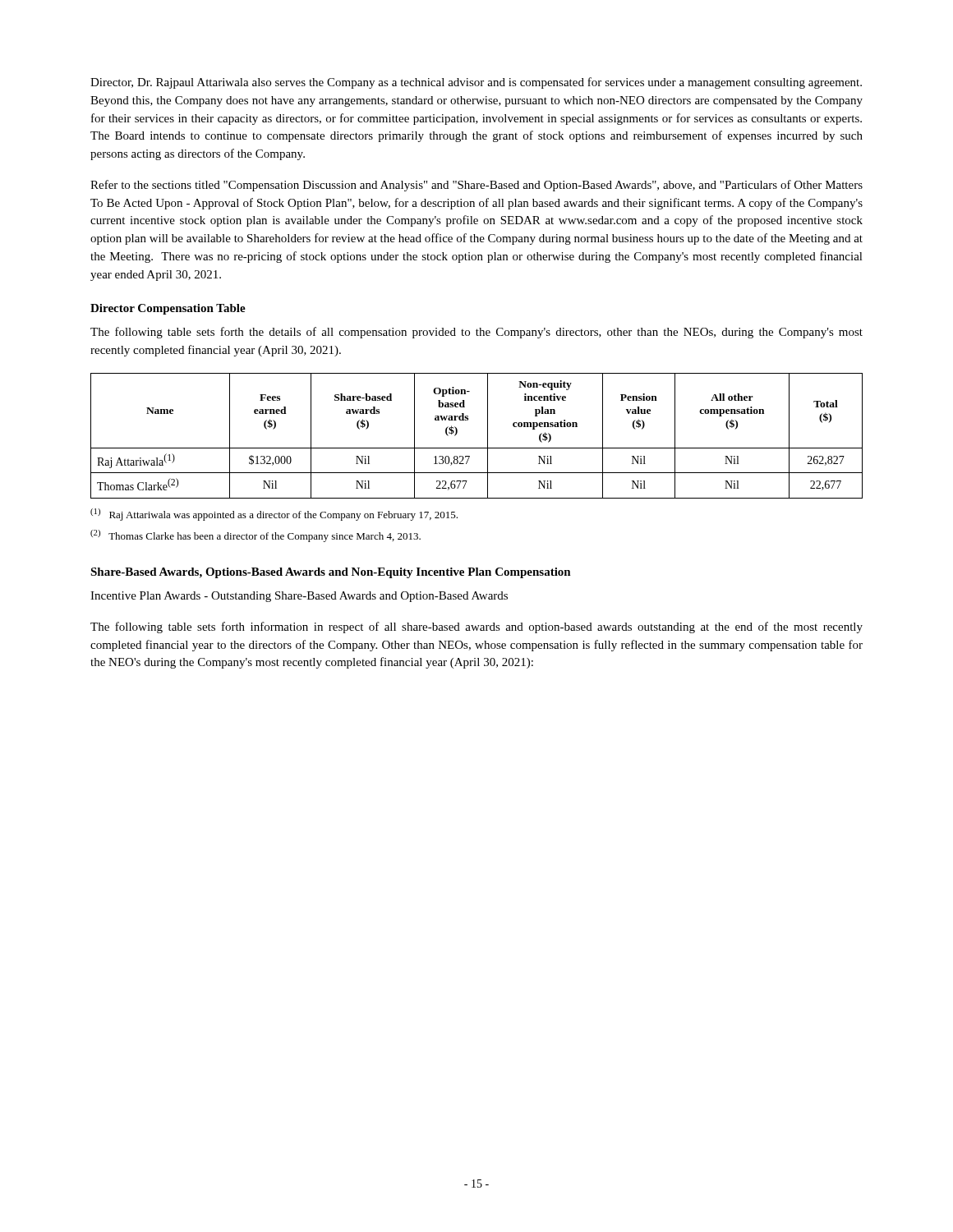Select a table

coord(476,436)
